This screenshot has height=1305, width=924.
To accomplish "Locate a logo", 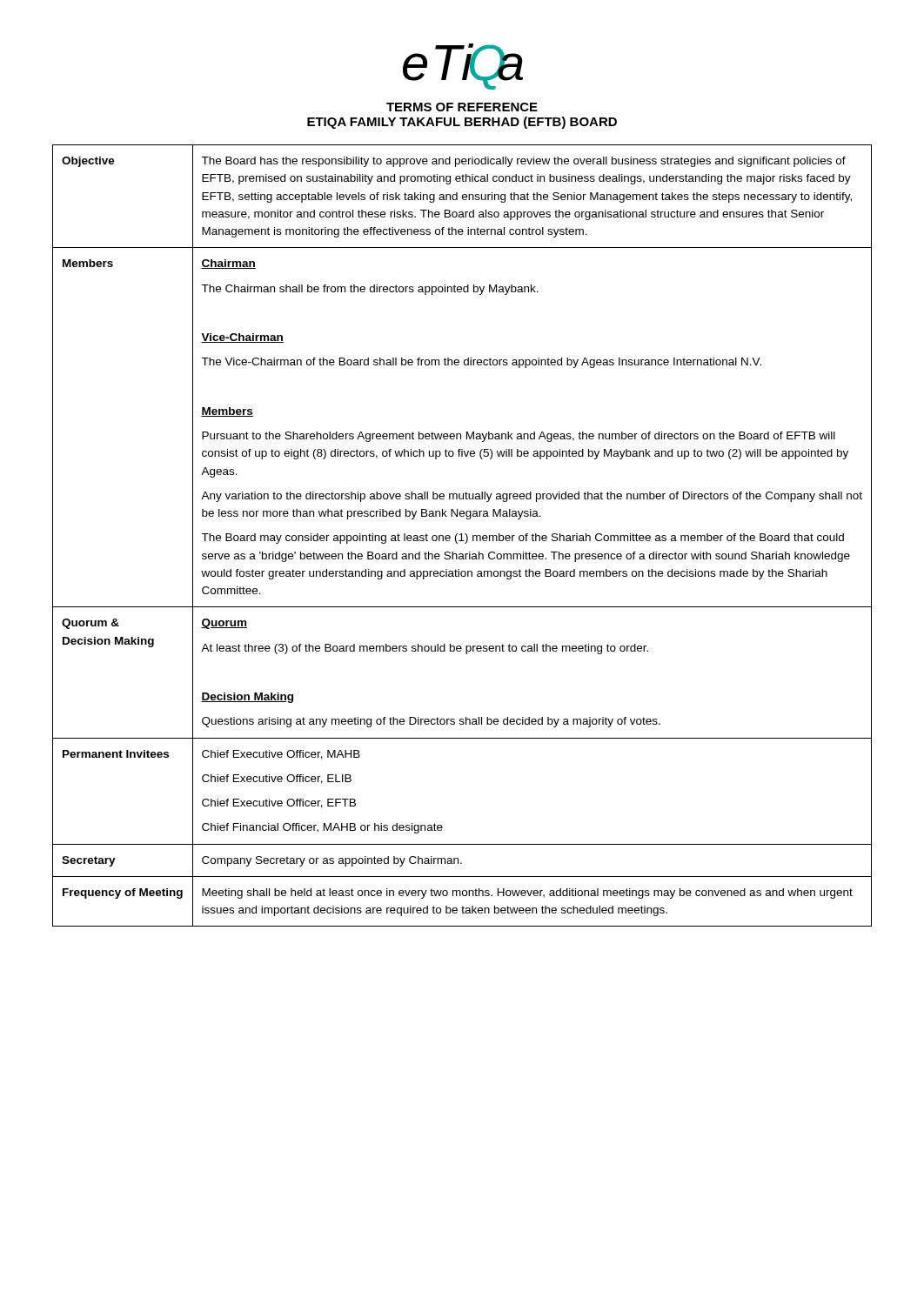I will pos(462,64).
